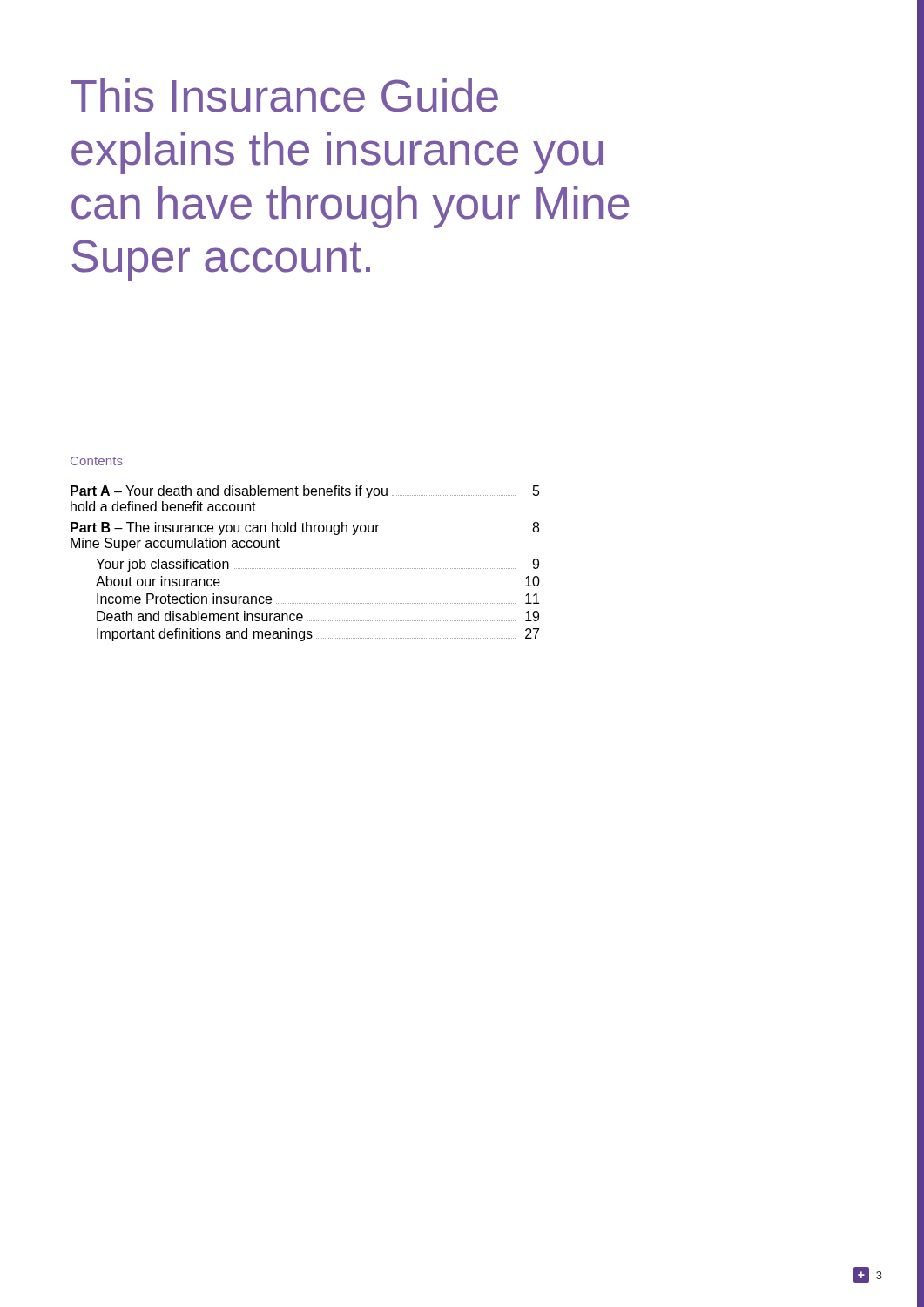The image size is (924, 1307).
Task: Click where it says "Income Protection insurance 11"
Action: click(x=318, y=600)
